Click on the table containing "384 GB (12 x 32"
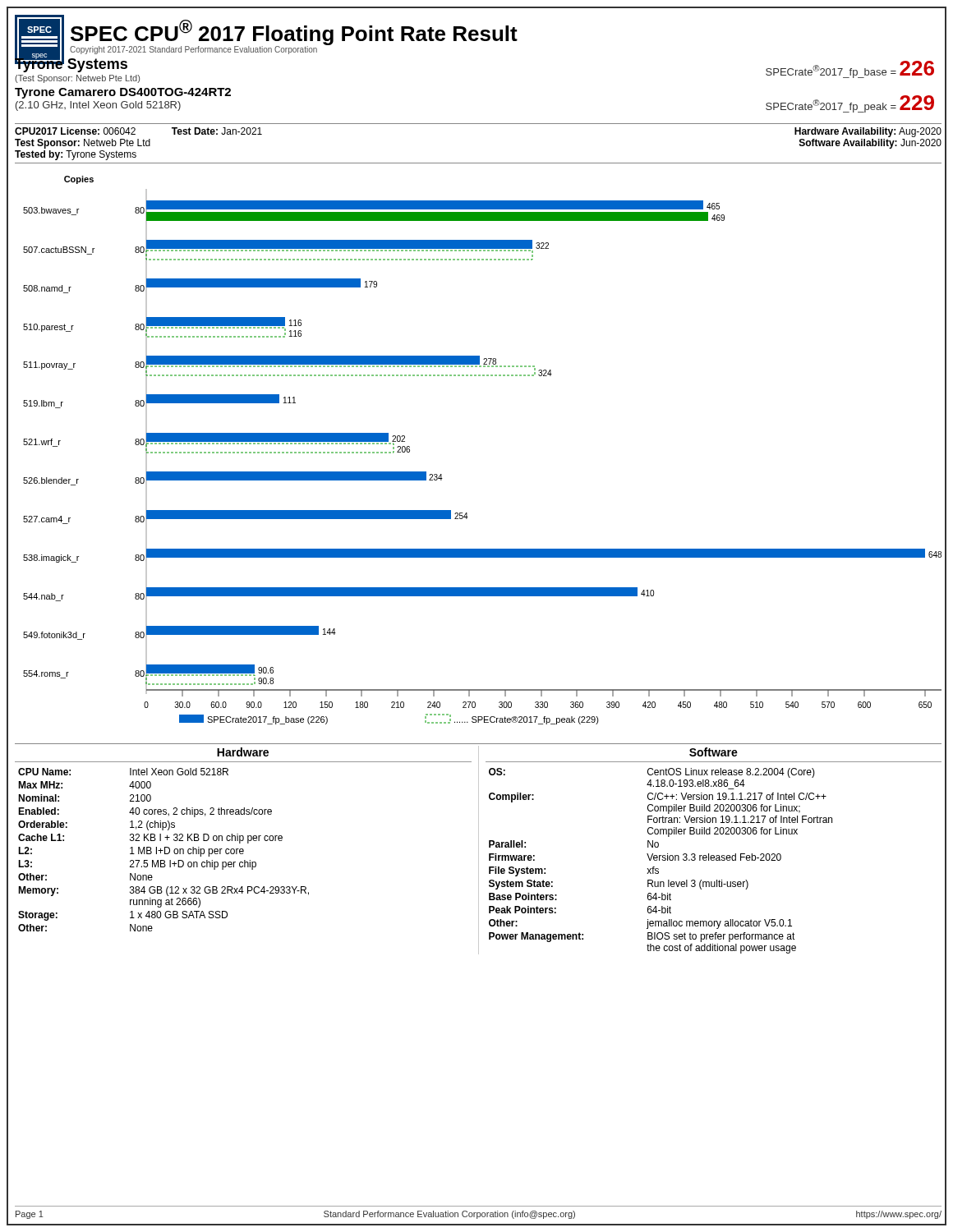Screen dimensions: 1232x953 point(246,850)
